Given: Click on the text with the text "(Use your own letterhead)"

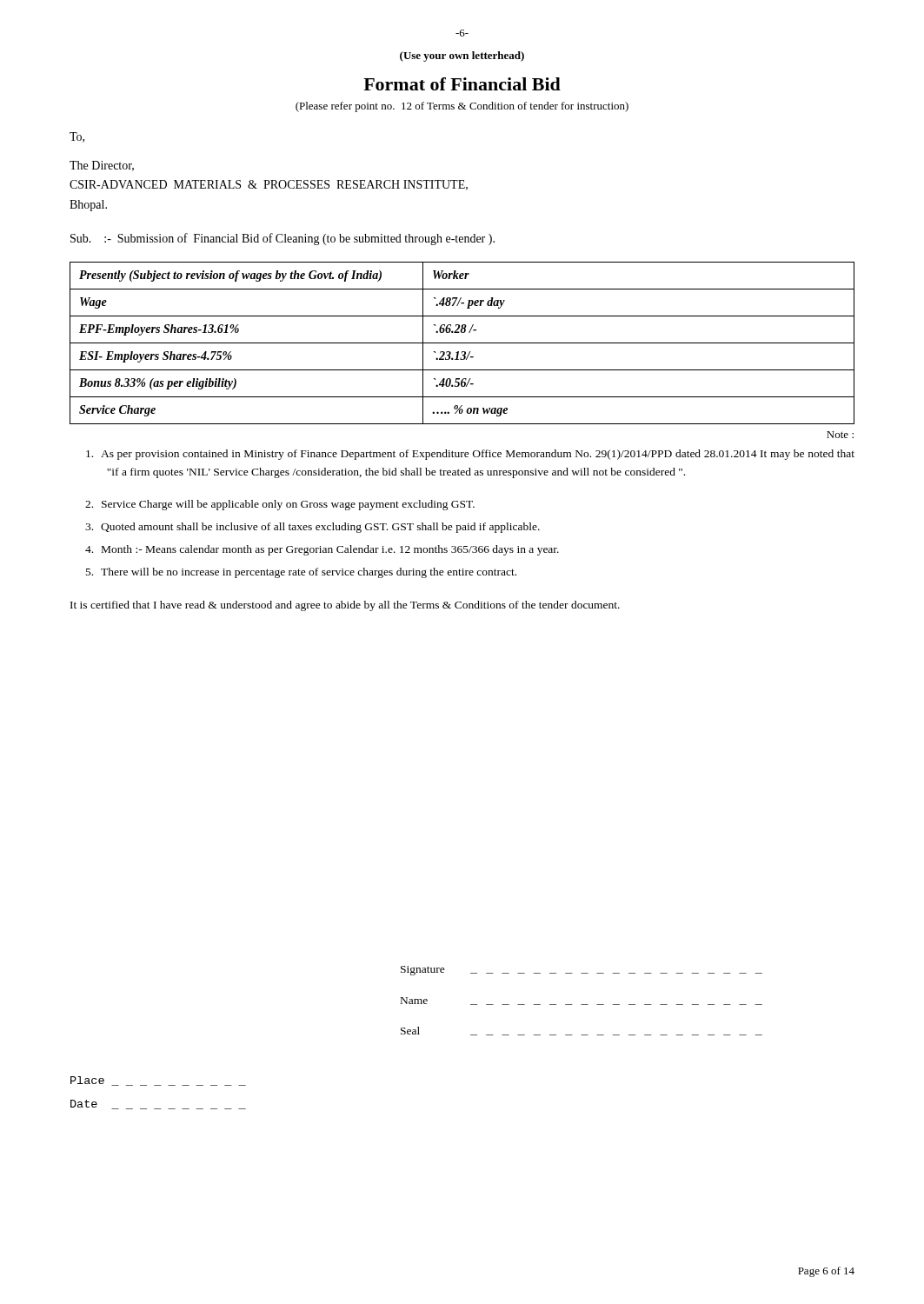Looking at the screenshot, I should (462, 55).
